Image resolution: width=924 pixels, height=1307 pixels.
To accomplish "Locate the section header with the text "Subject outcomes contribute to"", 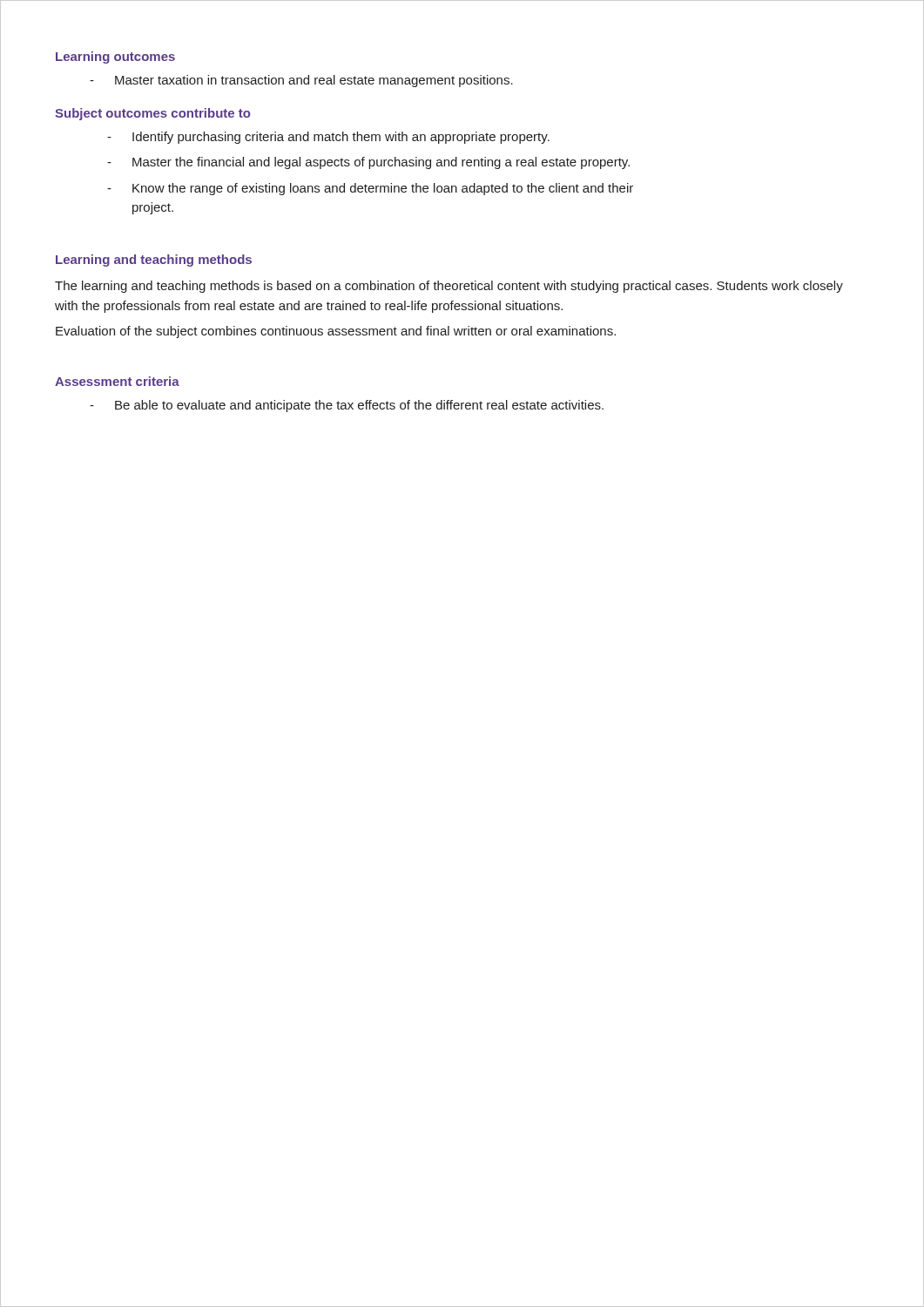I will click(x=153, y=112).
